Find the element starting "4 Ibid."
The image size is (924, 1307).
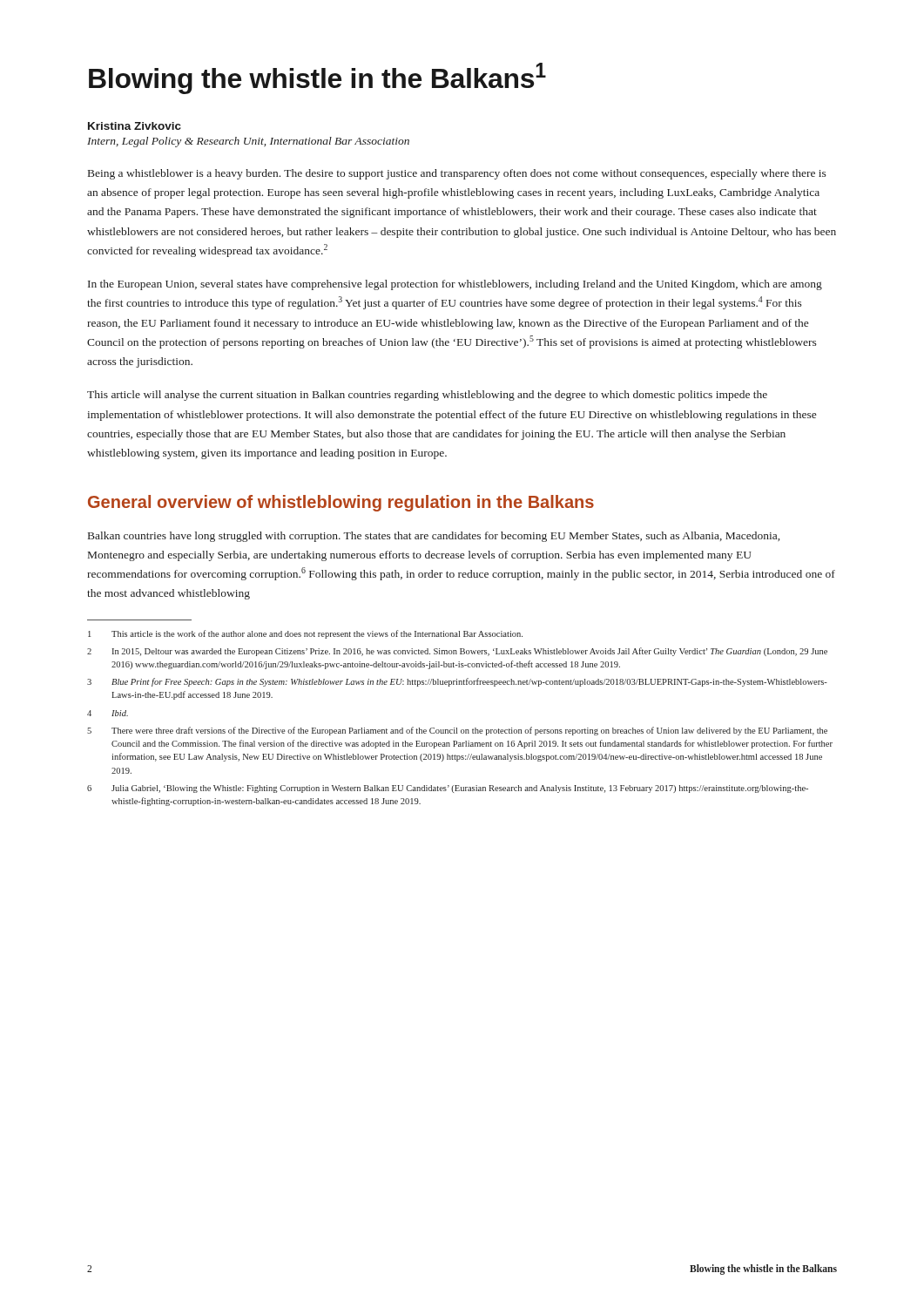[119, 713]
